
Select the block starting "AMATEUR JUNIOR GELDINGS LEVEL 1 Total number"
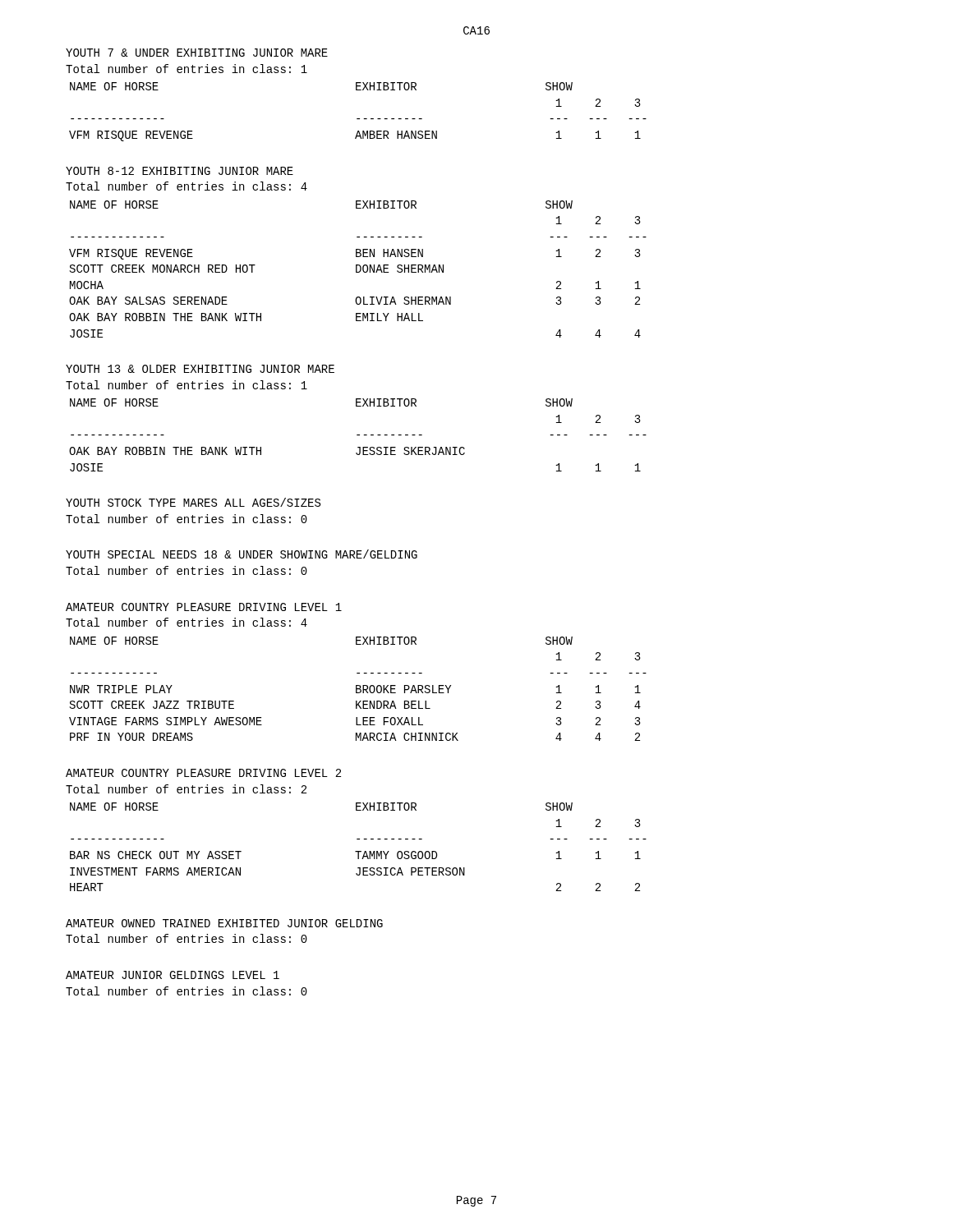click(x=187, y=984)
